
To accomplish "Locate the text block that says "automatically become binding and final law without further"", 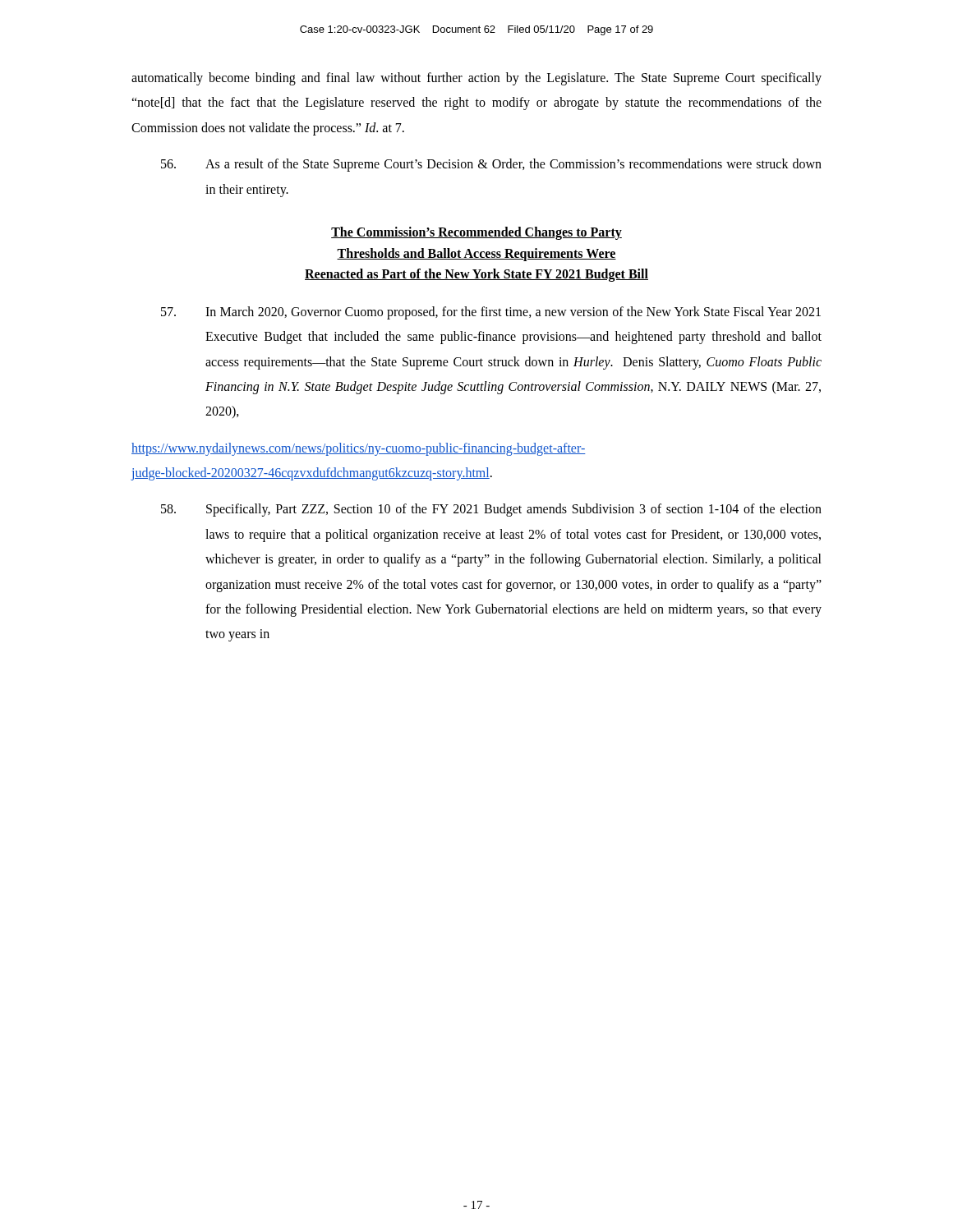I will click(476, 103).
